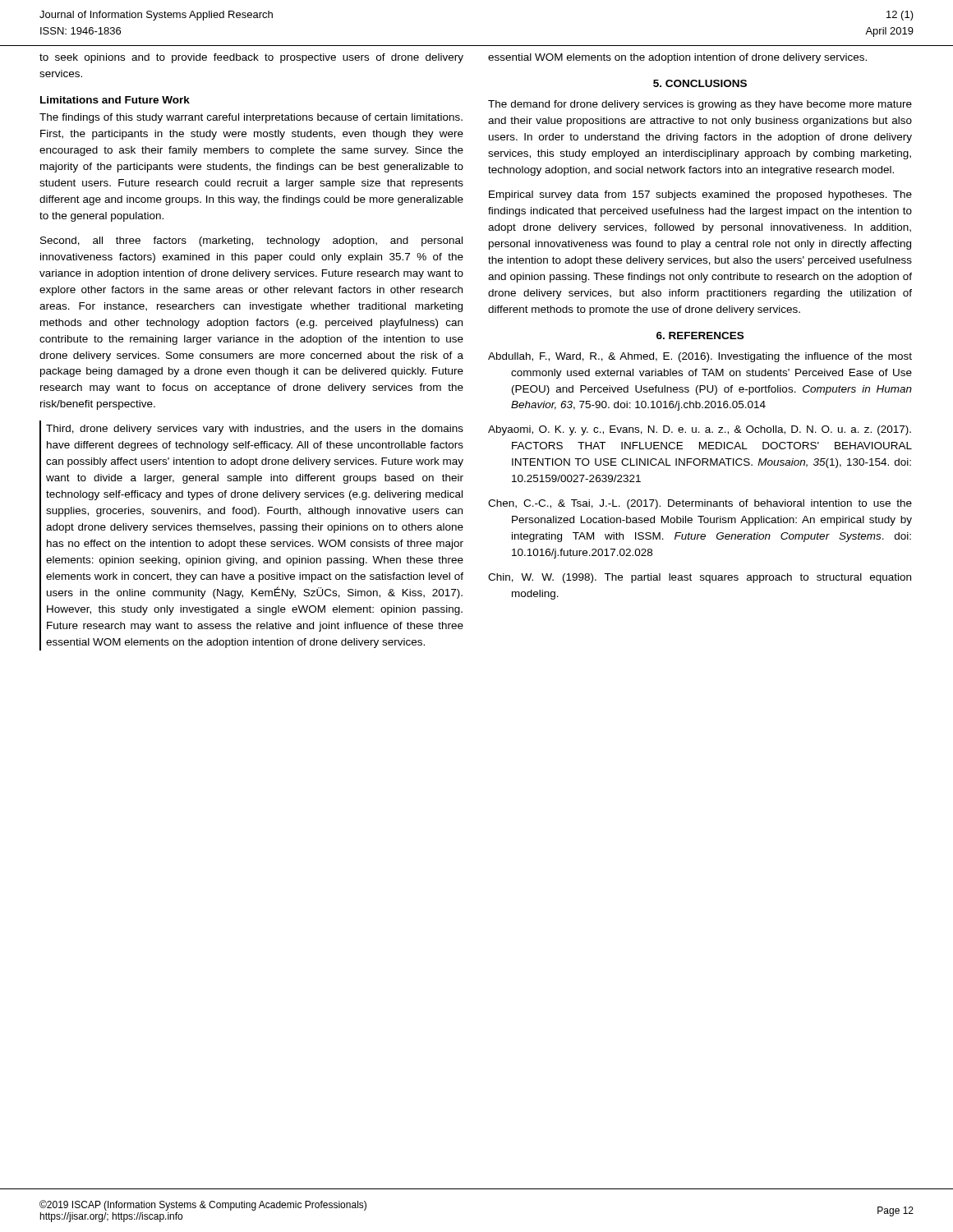Locate the block of text that opens with "essential WOM elements"
The height and width of the screenshot is (1232, 953).
point(700,57)
